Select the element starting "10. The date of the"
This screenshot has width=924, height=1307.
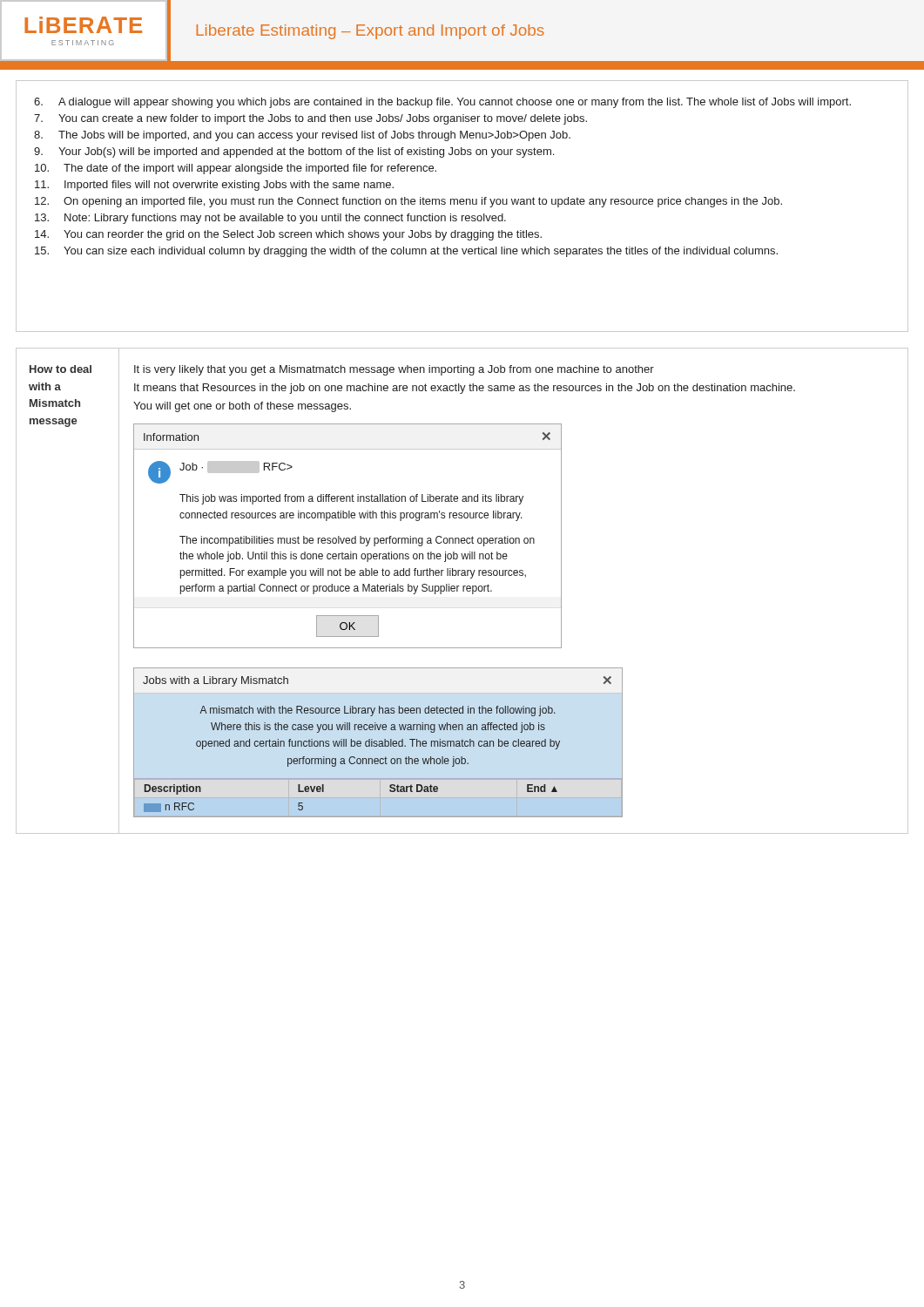coord(236,168)
